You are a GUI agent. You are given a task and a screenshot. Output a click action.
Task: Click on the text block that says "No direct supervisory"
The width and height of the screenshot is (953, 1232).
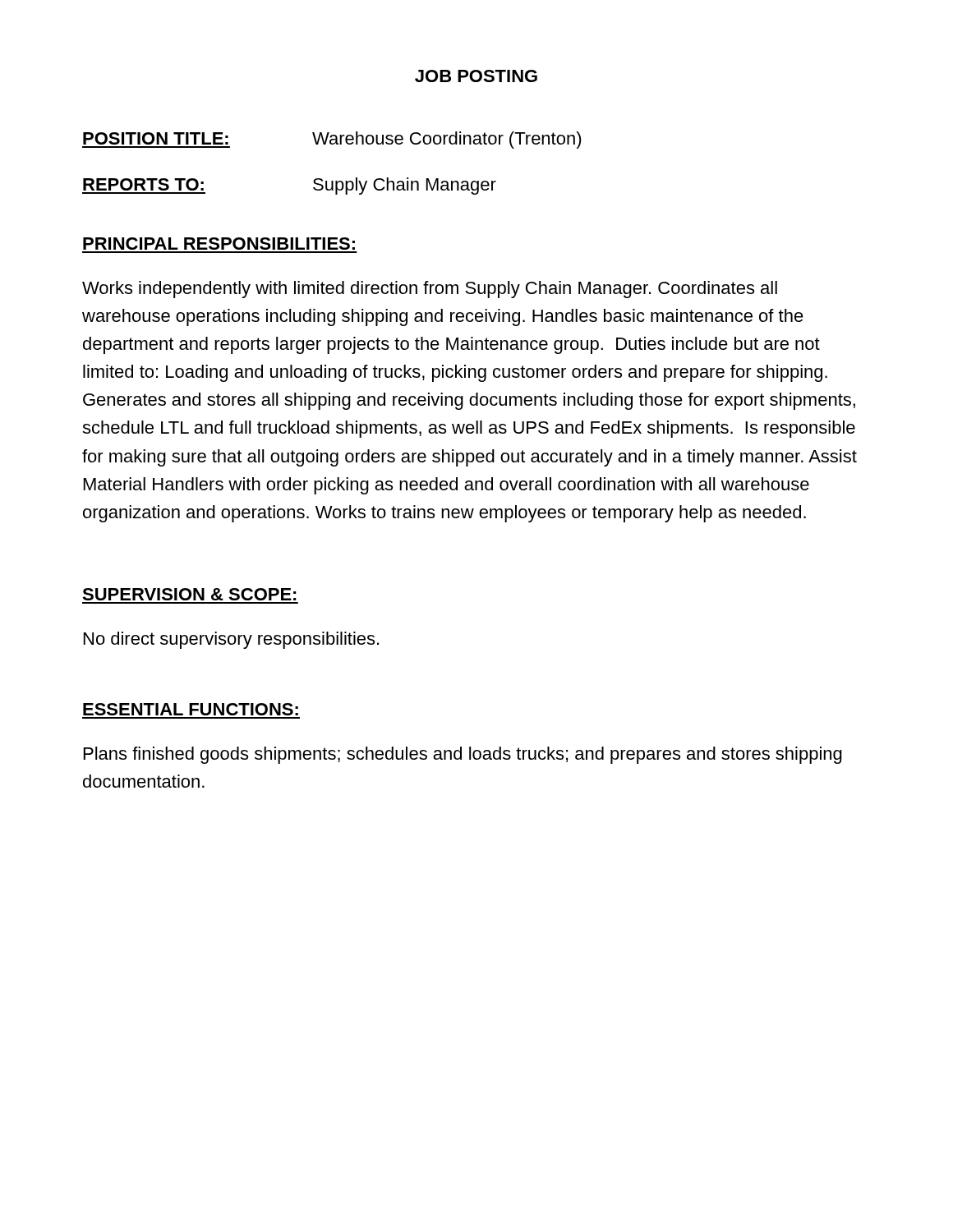(231, 638)
